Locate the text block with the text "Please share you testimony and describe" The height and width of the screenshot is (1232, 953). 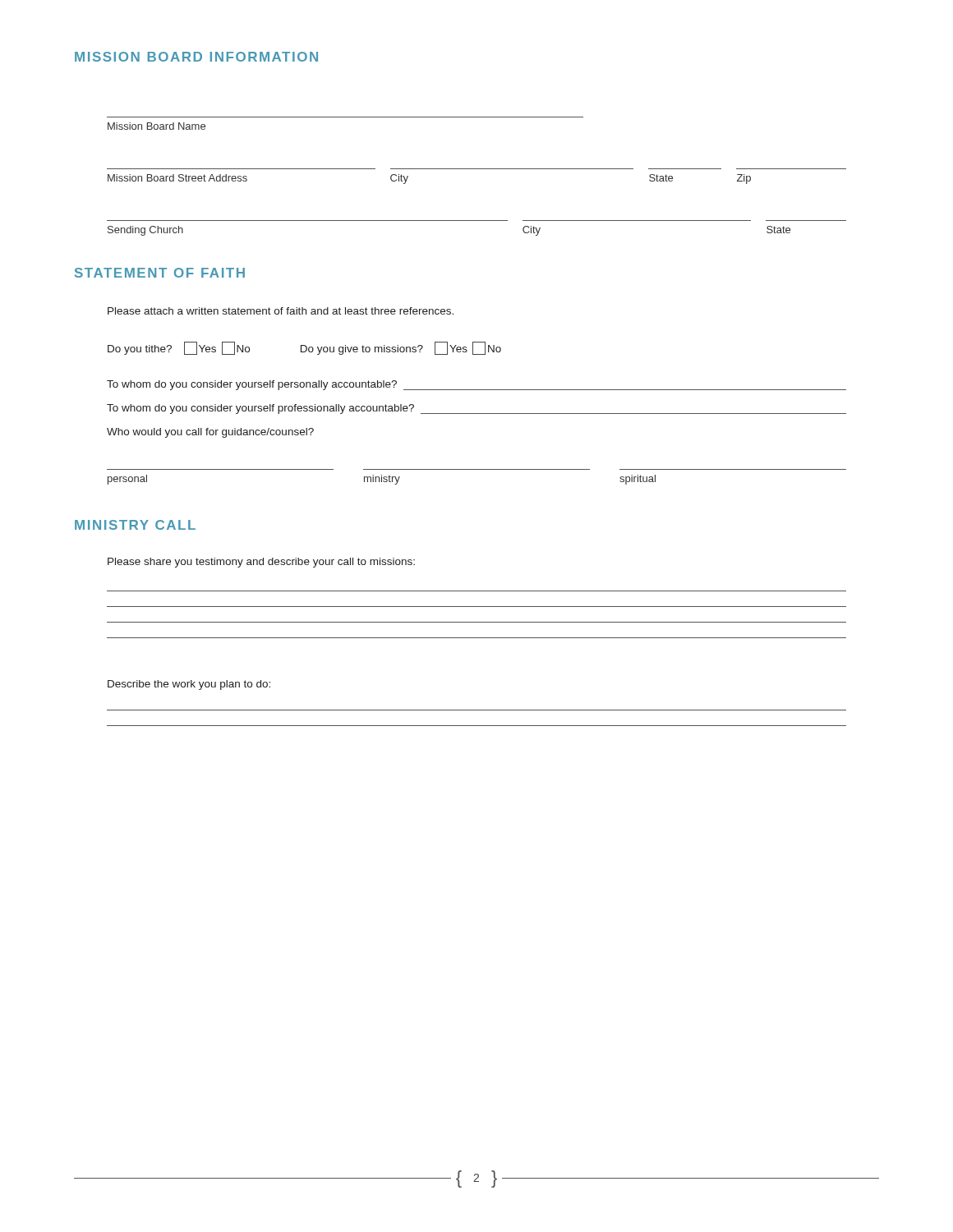pos(261,561)
